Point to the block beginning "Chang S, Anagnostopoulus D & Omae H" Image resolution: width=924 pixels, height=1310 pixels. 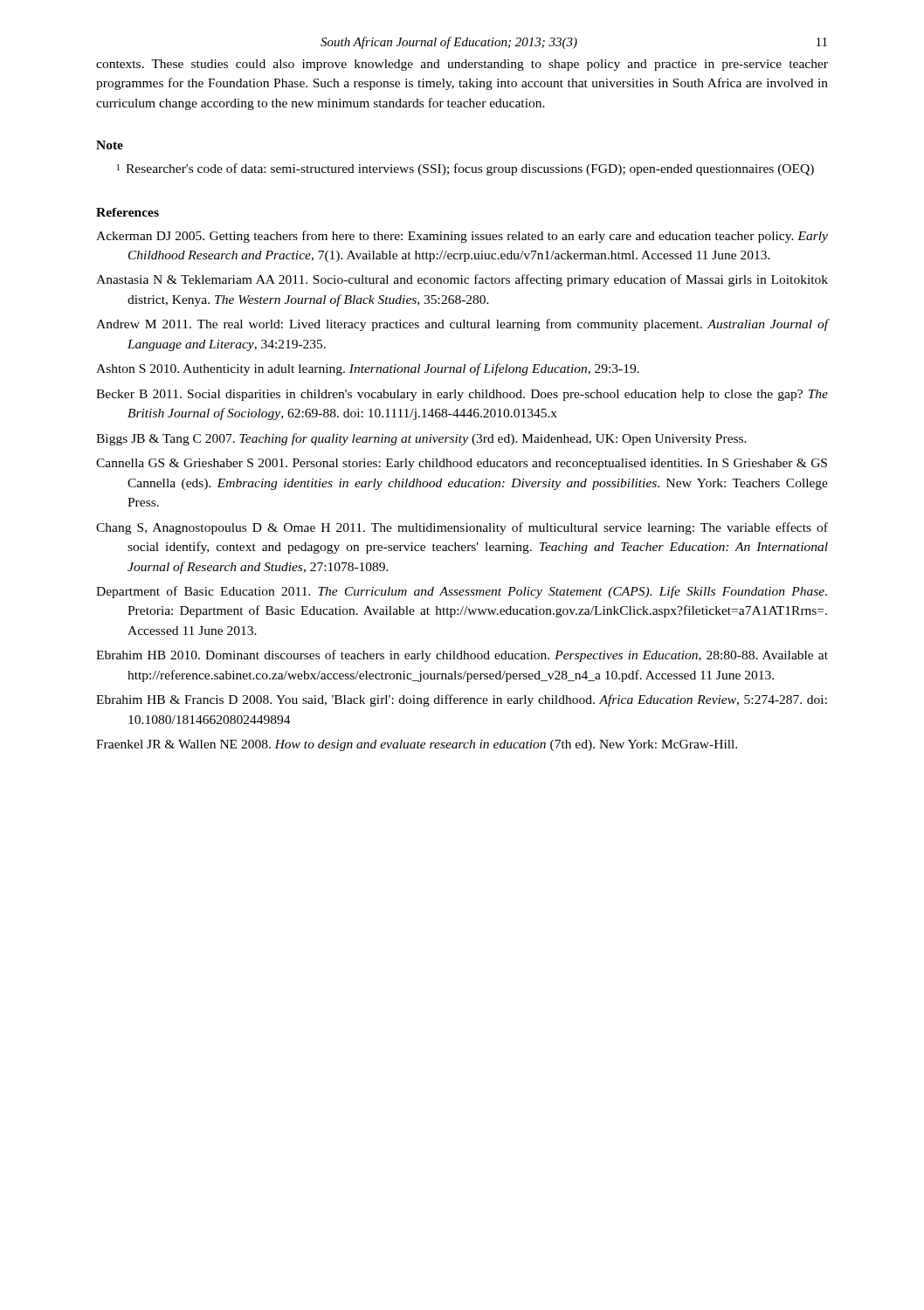[x=462, y=546]
